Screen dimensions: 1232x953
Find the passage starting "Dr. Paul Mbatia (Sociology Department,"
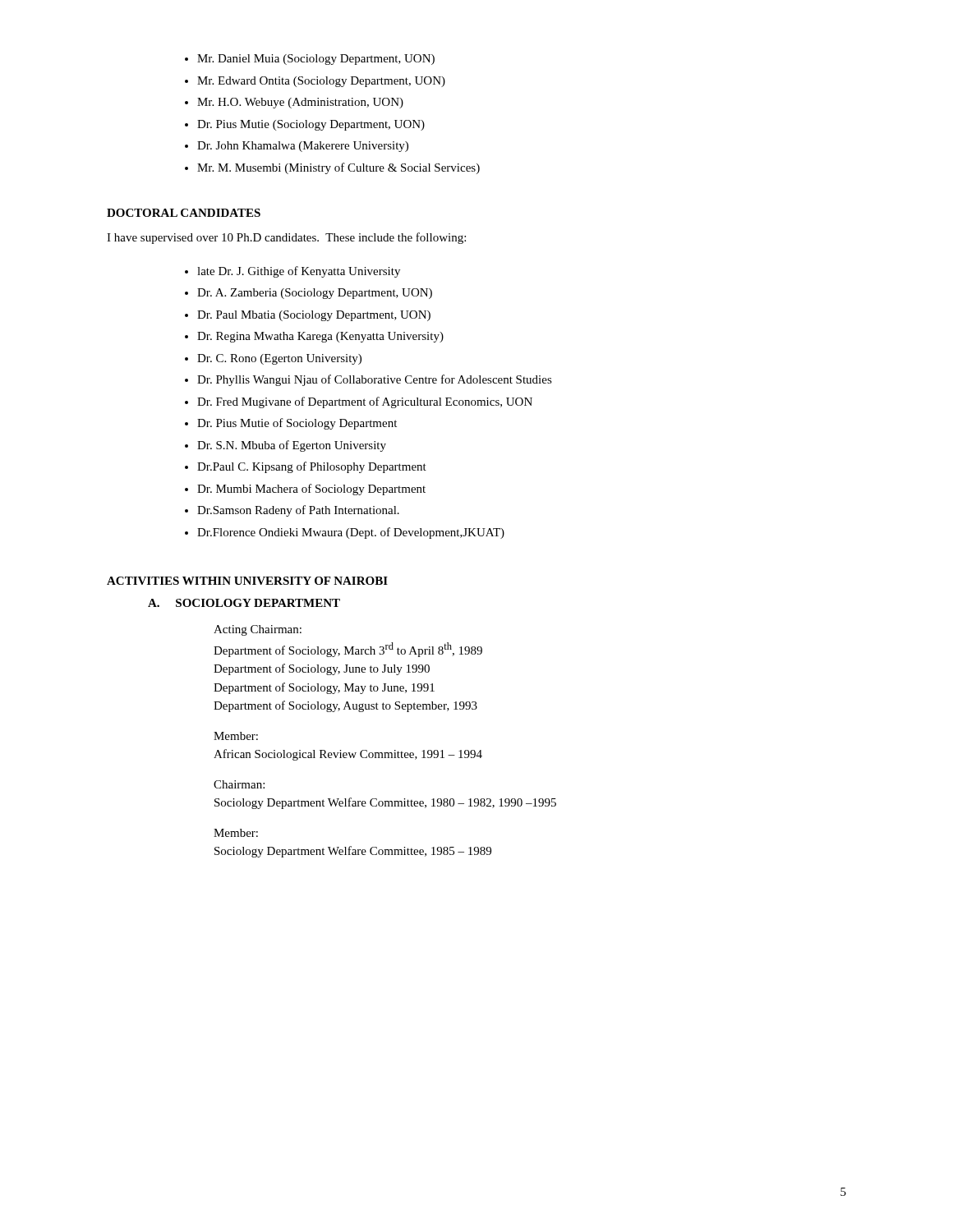click(314, 316)
